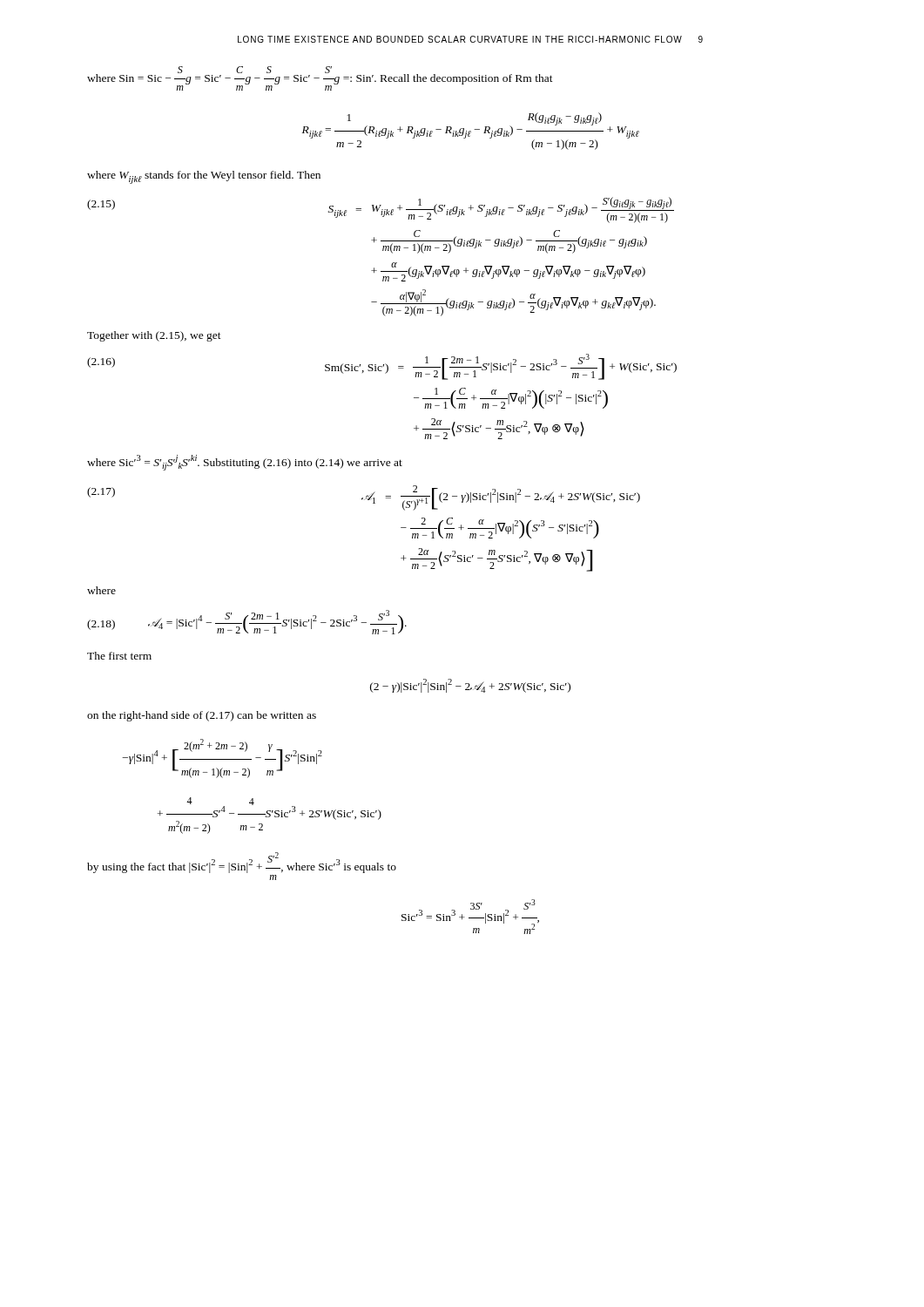Point to the text block starting "(2.18) 𝒜4 = |Sic′|4 − S′m −"
This screenshot has width=924, height=1307.
pos(247,622)
